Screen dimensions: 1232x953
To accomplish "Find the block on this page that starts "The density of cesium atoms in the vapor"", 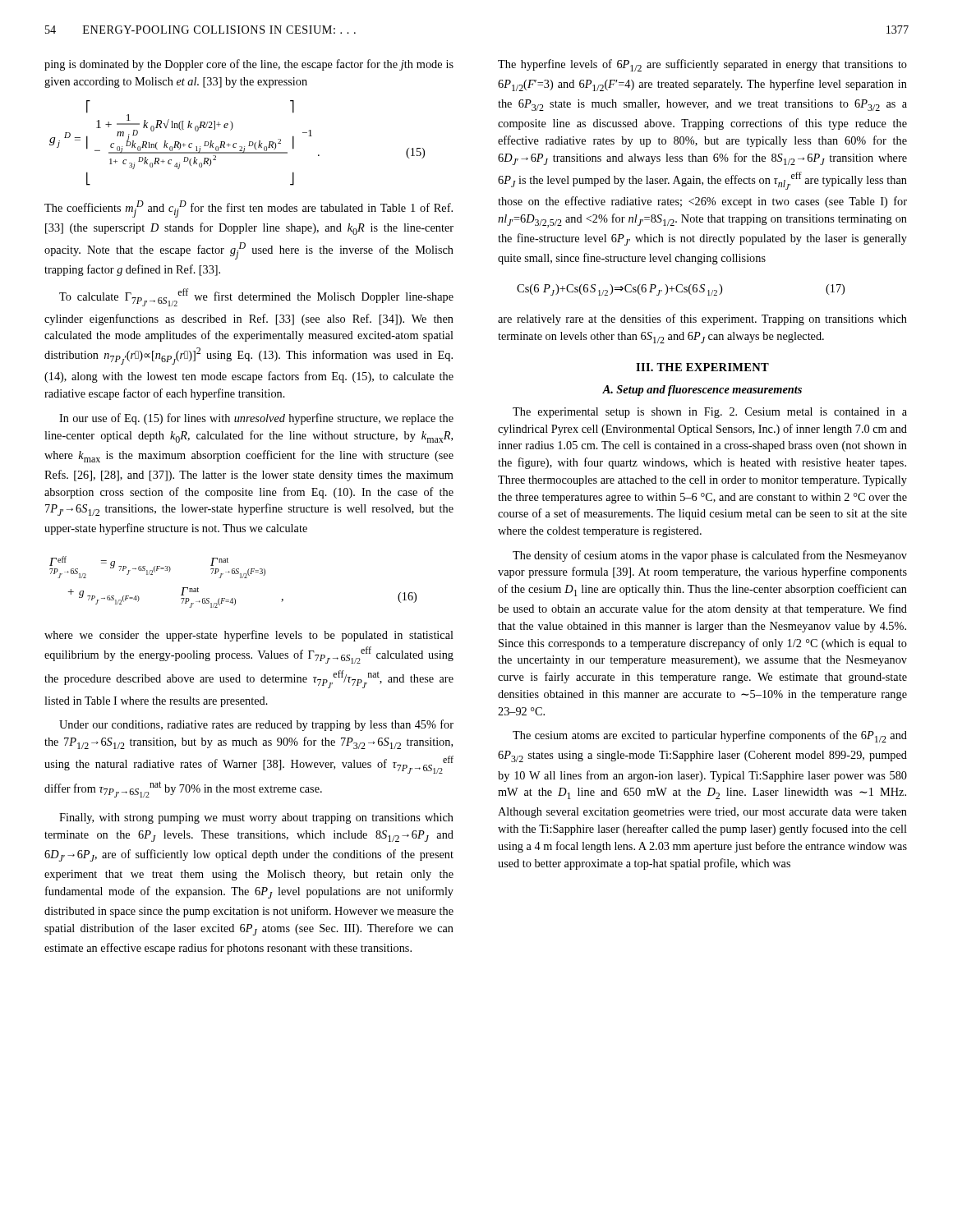I will [x=702, y=633].
